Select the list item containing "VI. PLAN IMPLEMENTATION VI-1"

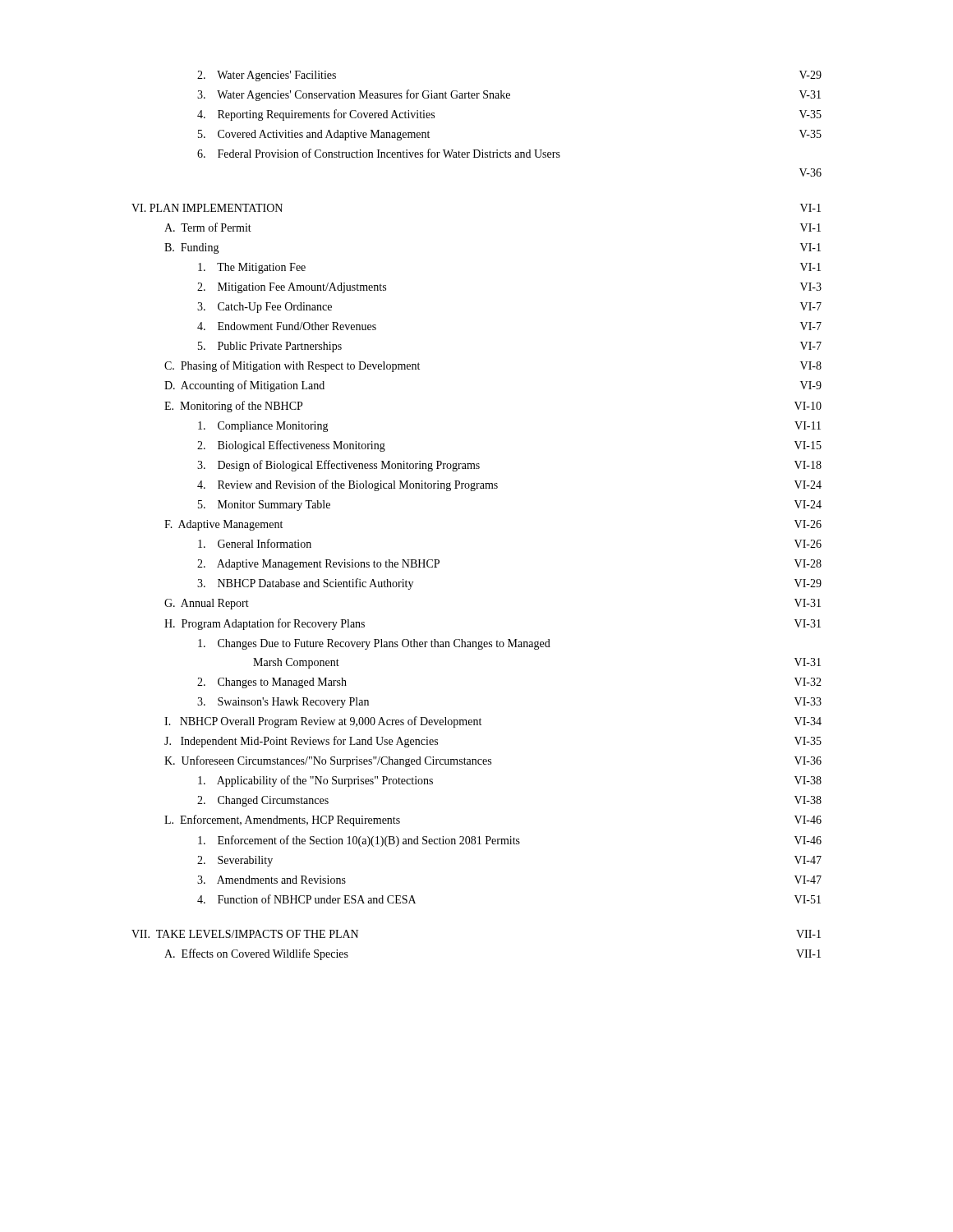click(205, 207)
